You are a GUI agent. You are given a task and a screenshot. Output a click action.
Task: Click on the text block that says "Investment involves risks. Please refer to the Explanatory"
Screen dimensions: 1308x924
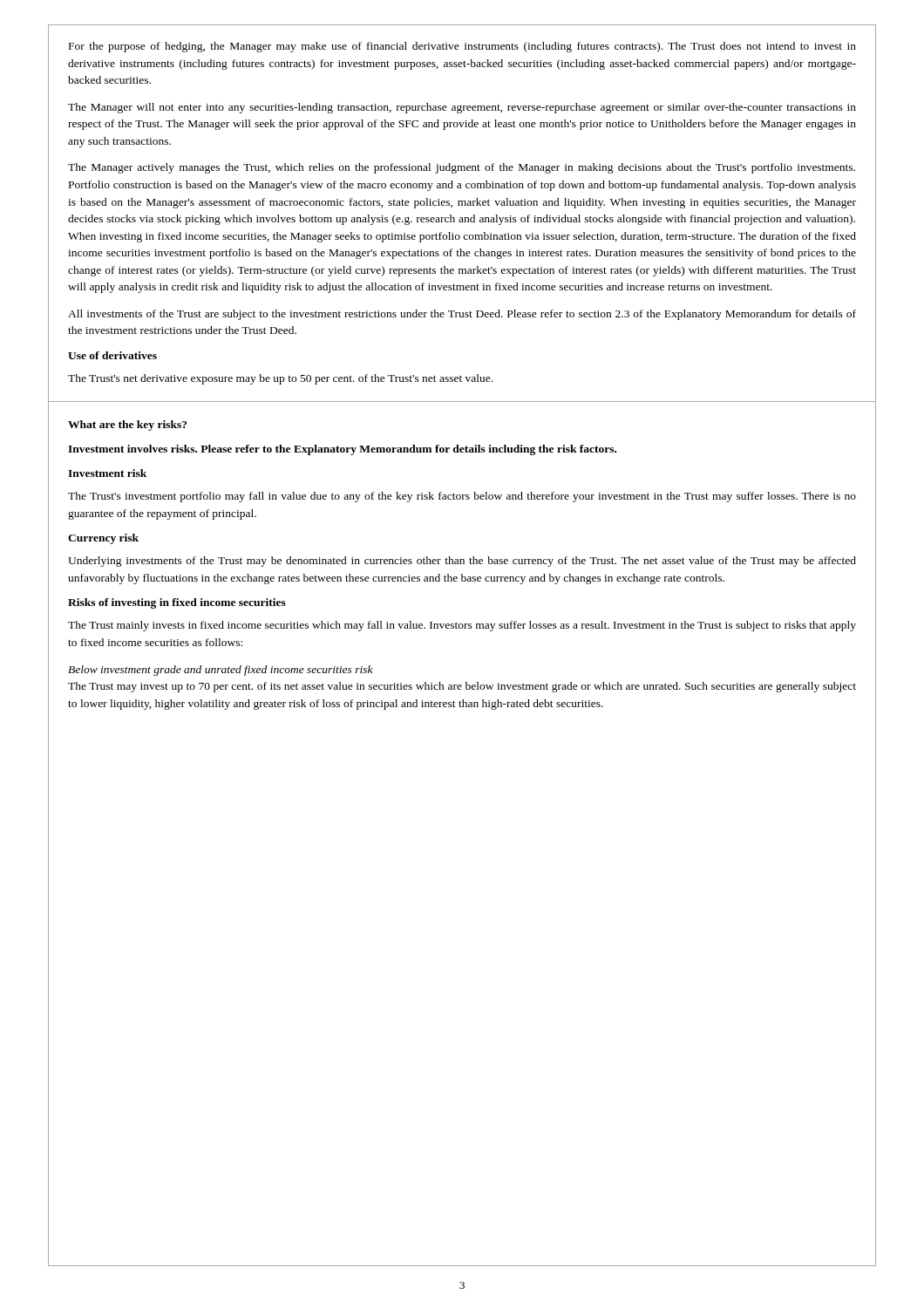coord(343,448)
